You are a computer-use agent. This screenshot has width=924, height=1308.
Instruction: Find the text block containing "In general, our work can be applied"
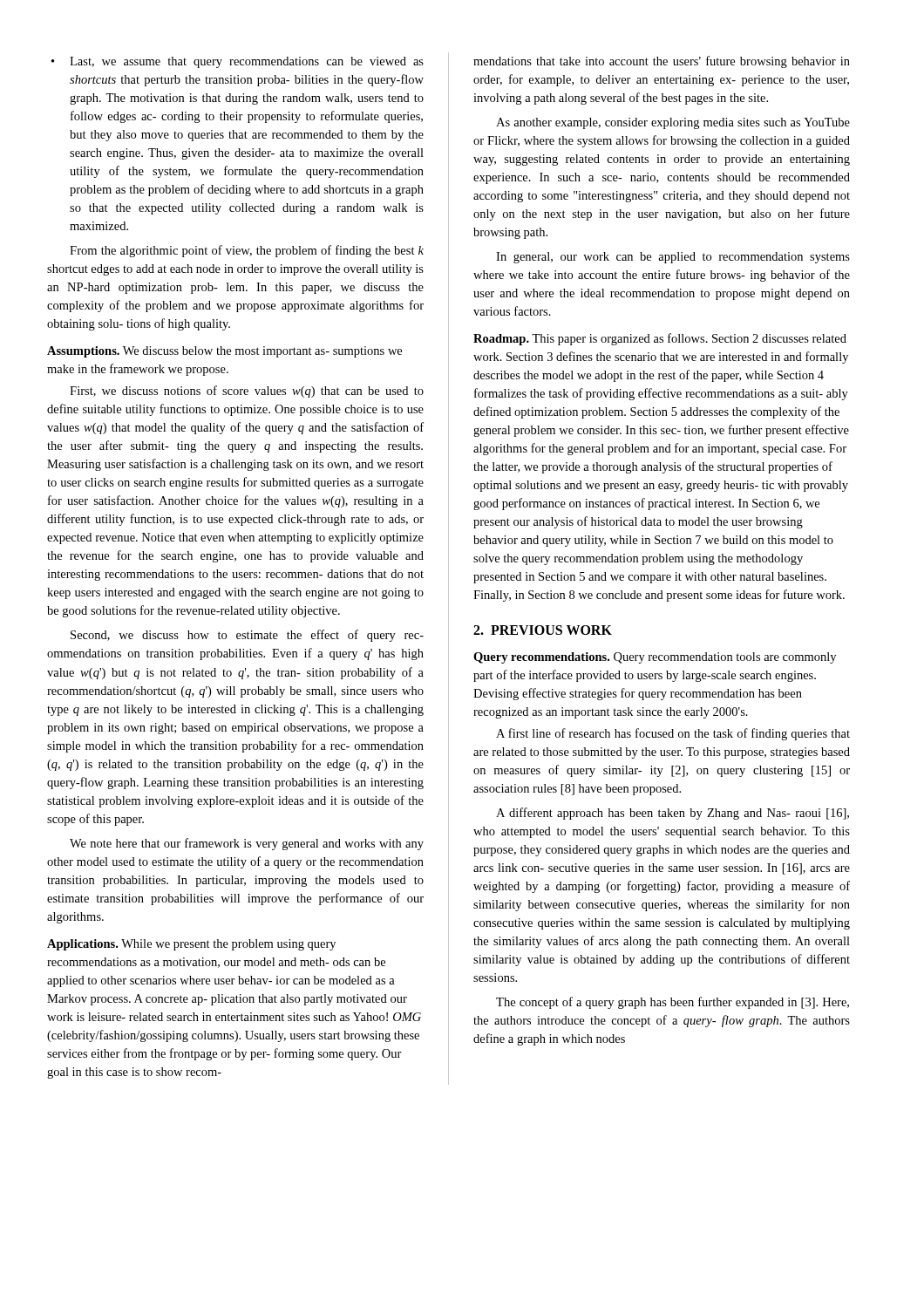(662, 284)
